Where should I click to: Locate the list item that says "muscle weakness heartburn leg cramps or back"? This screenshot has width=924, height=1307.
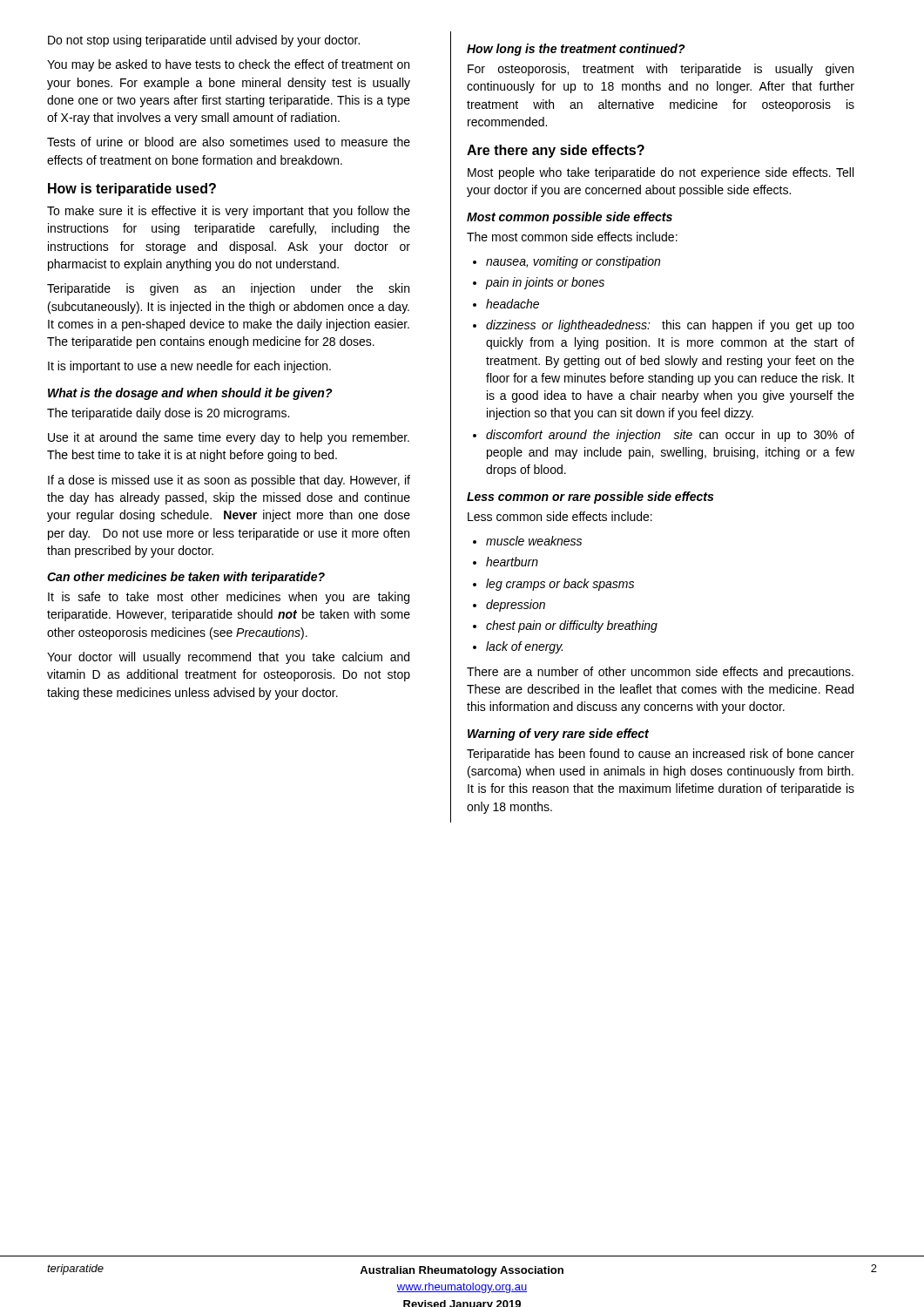point(527,541)
